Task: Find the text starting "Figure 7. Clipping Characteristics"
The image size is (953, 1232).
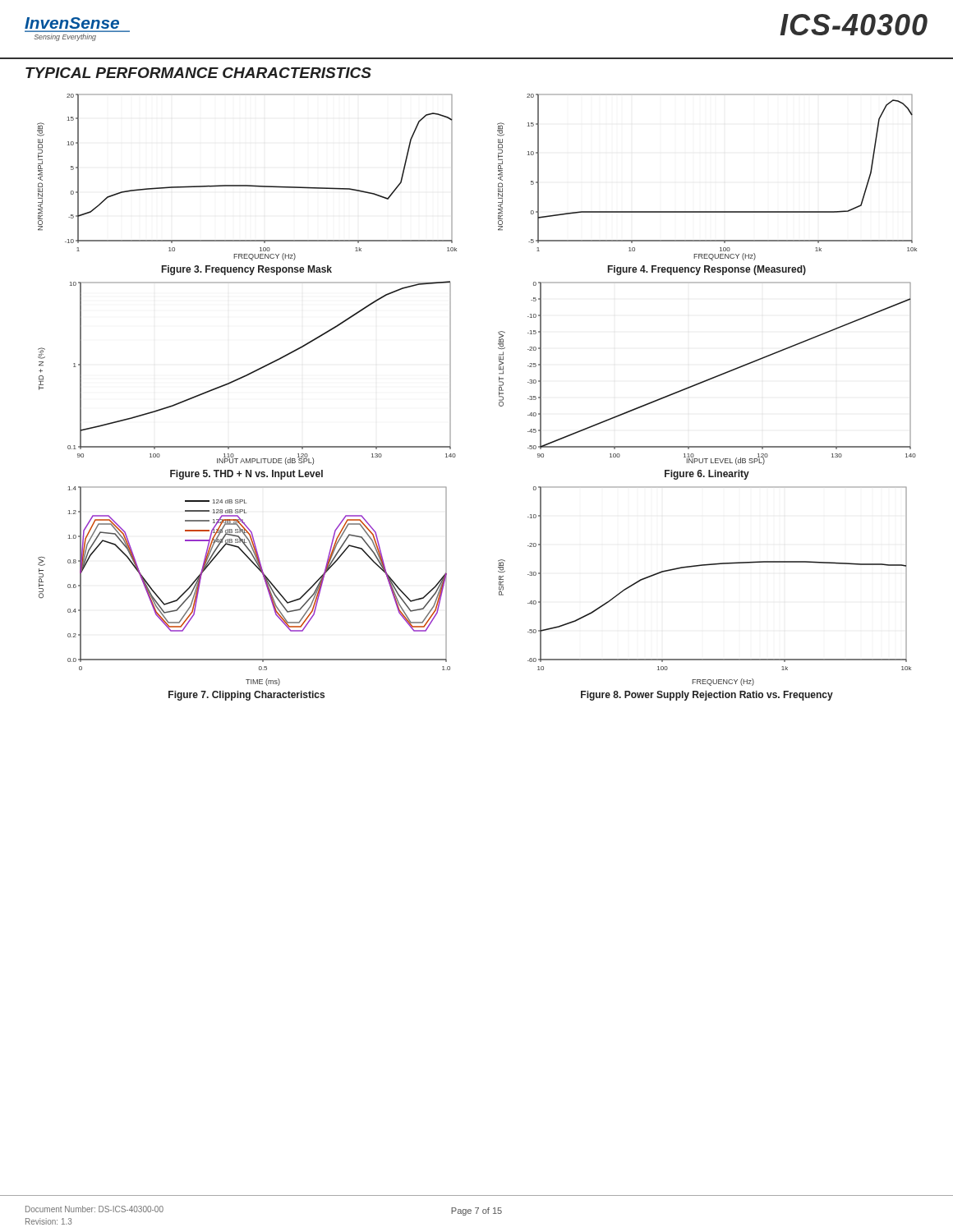Action: click(246, 695)
